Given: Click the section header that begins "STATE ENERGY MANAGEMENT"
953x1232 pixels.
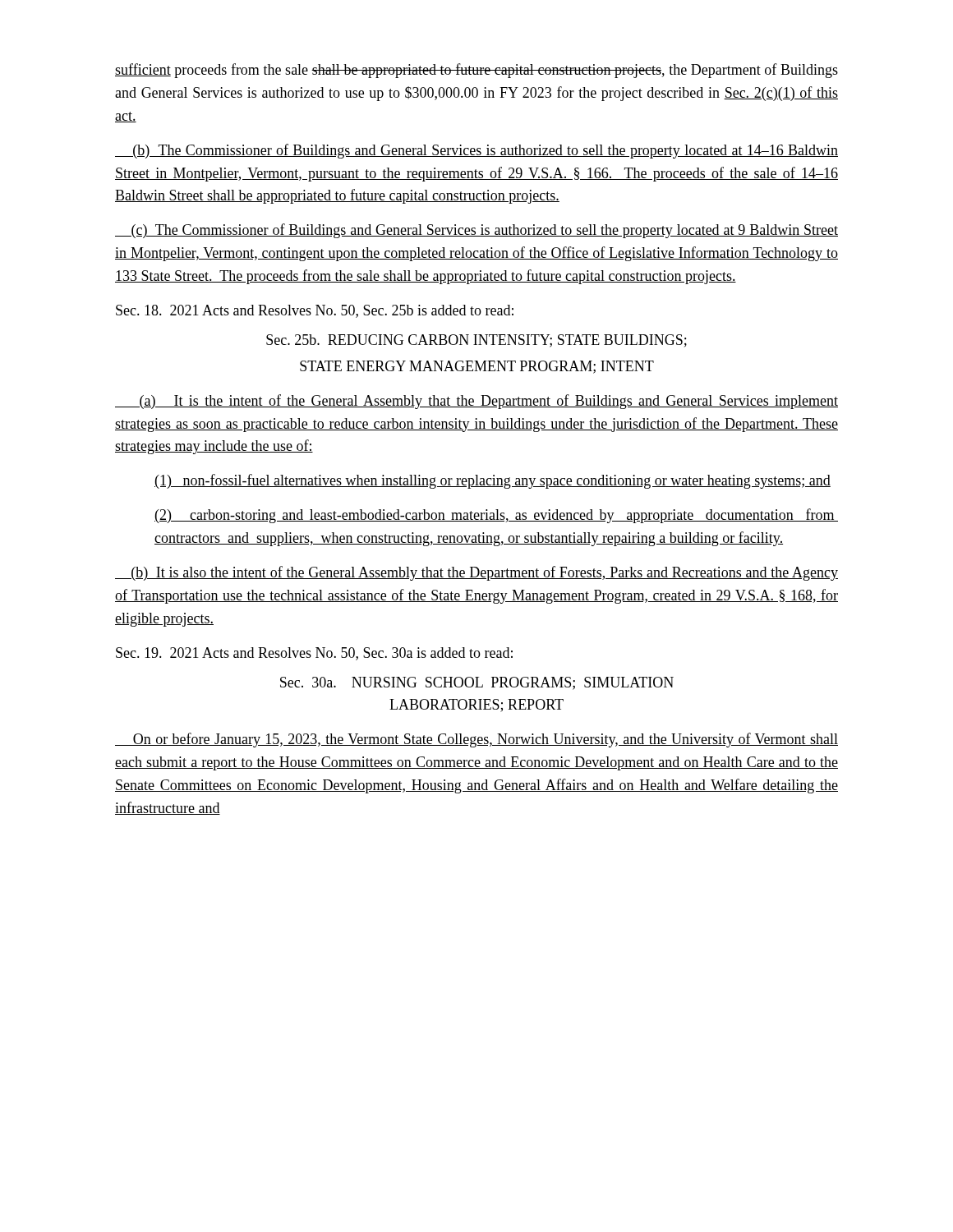Looking at the screenshot, I should click(x=476, y=366).
